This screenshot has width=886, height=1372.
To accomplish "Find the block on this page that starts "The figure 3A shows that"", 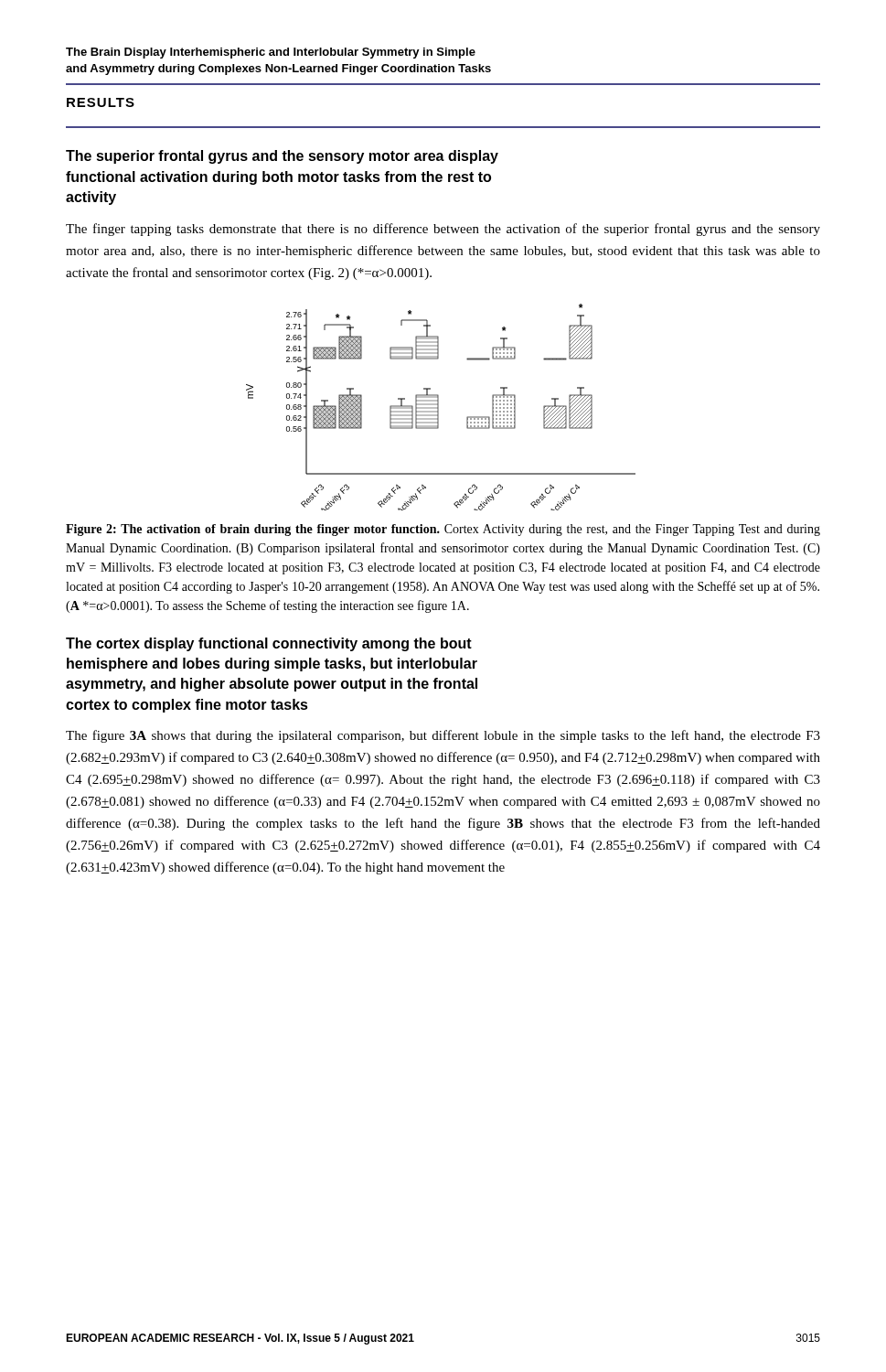I will (443, 801).
